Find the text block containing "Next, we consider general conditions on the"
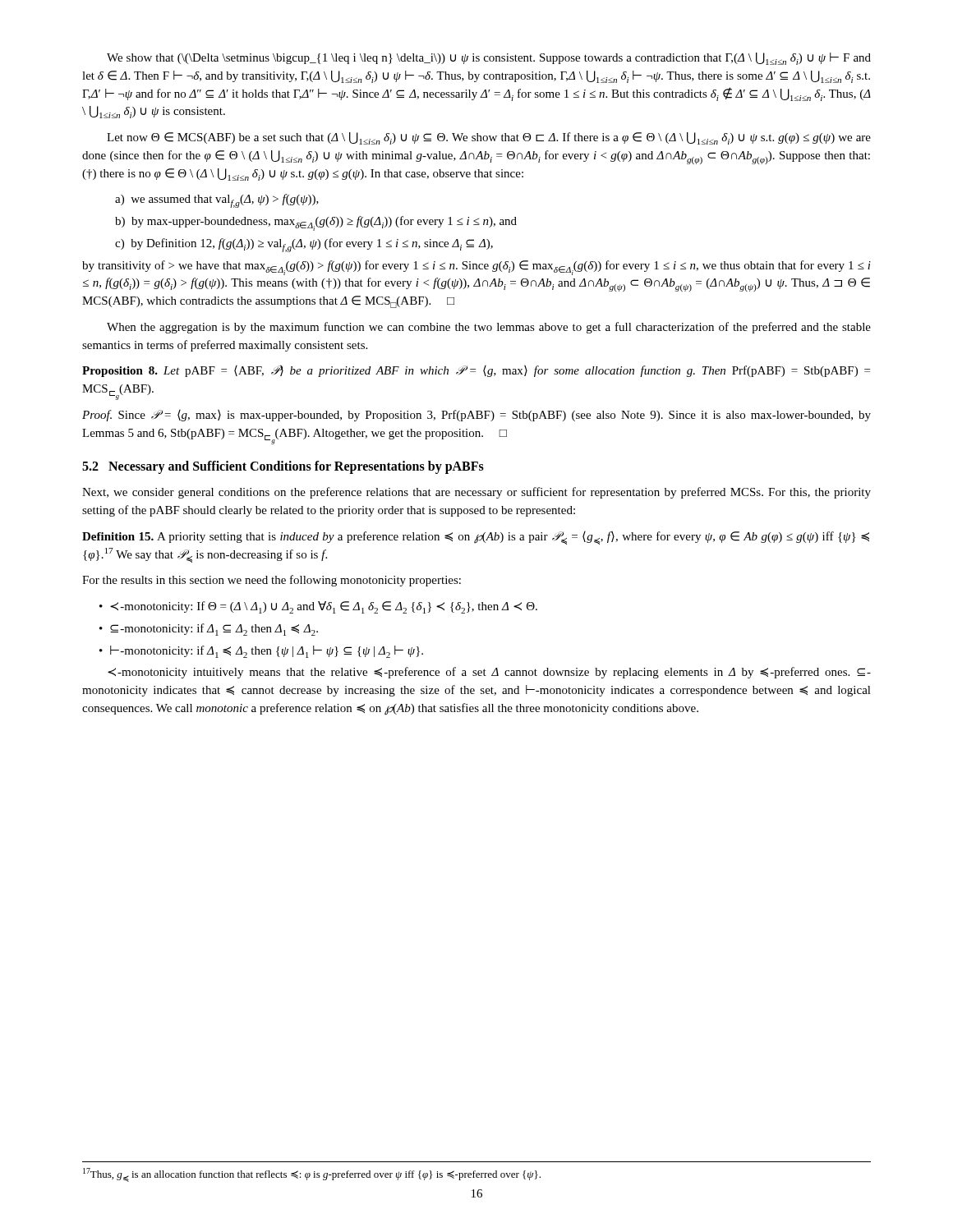This screenshot has width=953, height=1232. [x=476, y=502]
